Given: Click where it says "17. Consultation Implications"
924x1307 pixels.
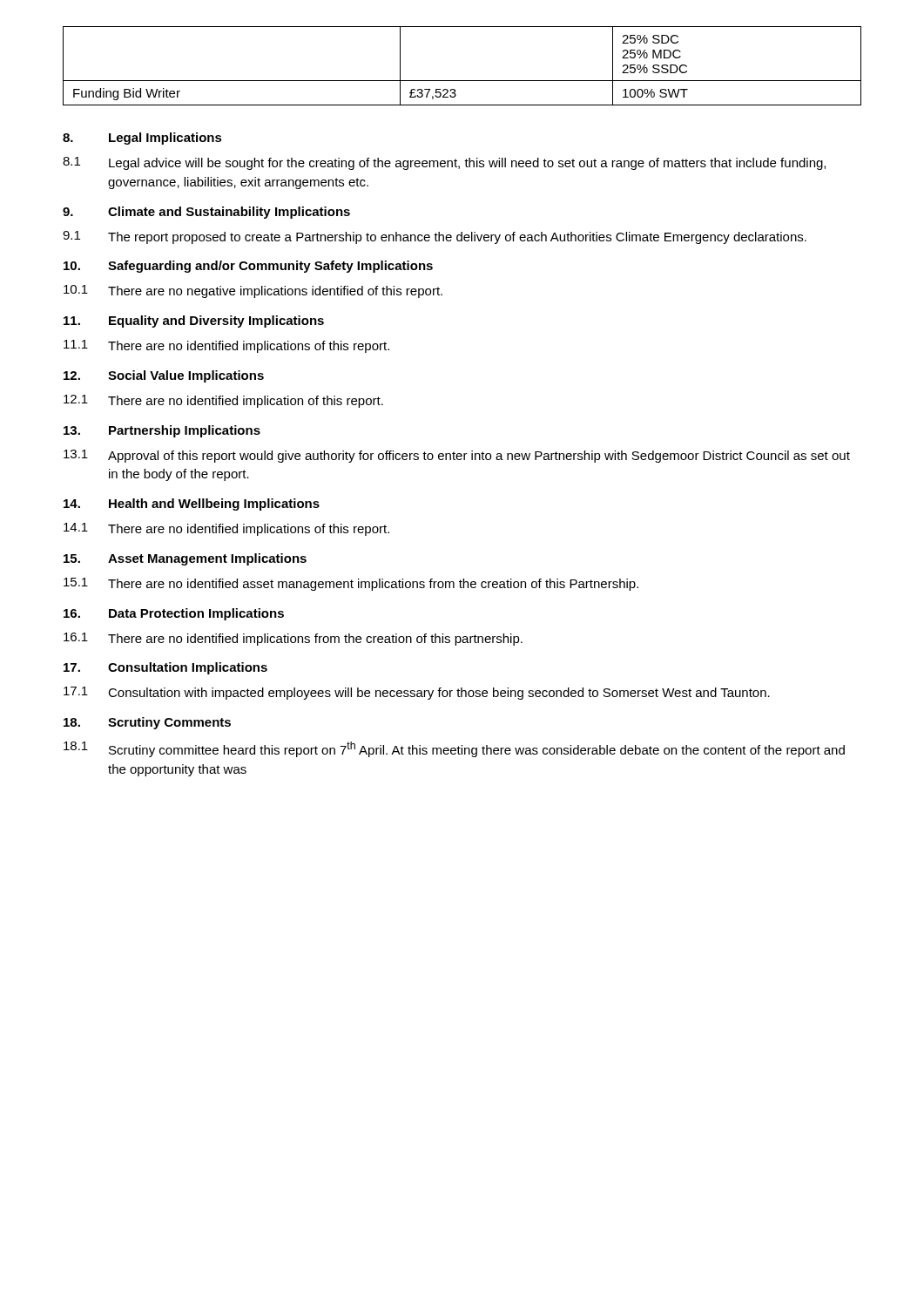Looking at the screenshot, I should 165,667.
